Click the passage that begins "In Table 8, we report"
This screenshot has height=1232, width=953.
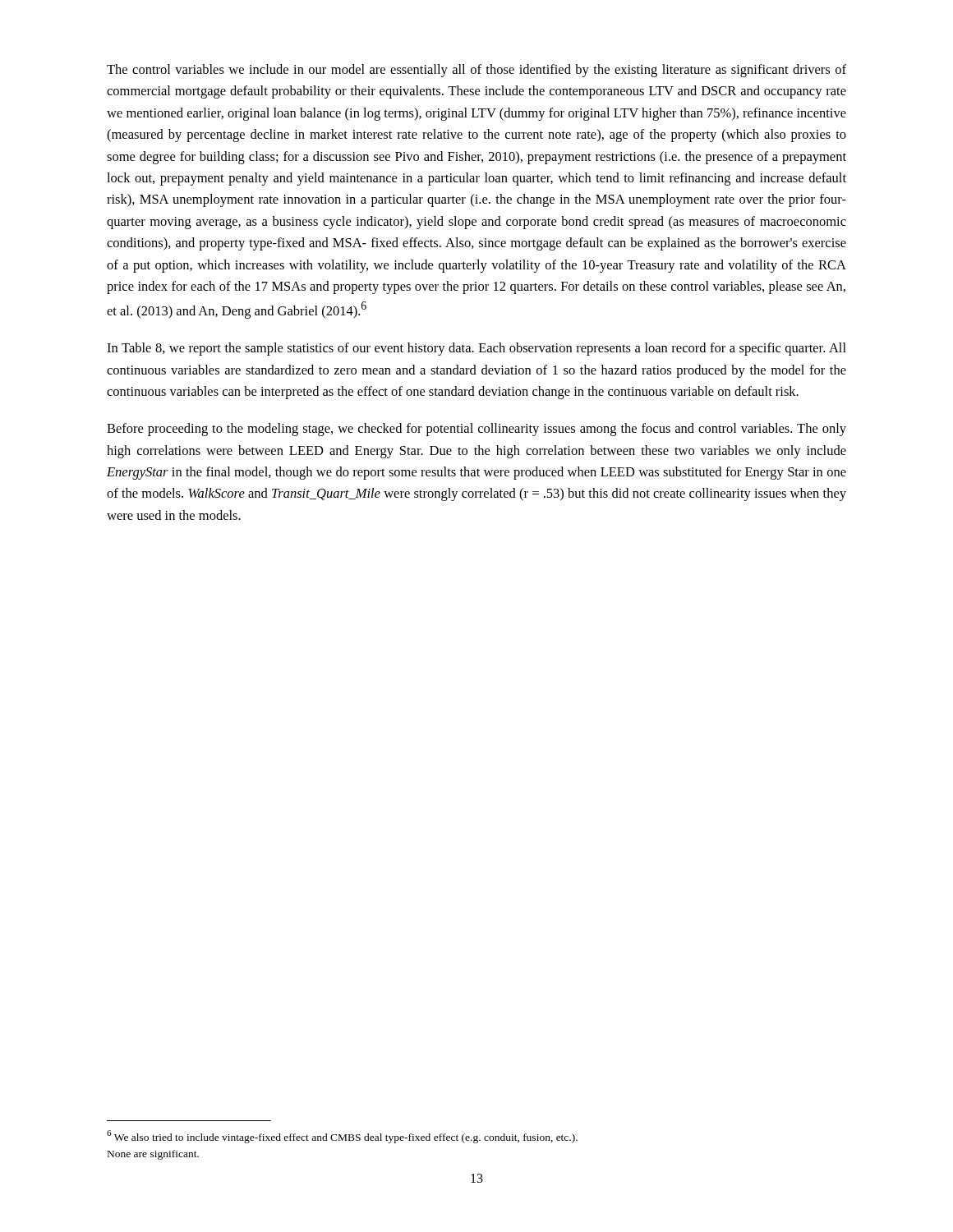476,370
